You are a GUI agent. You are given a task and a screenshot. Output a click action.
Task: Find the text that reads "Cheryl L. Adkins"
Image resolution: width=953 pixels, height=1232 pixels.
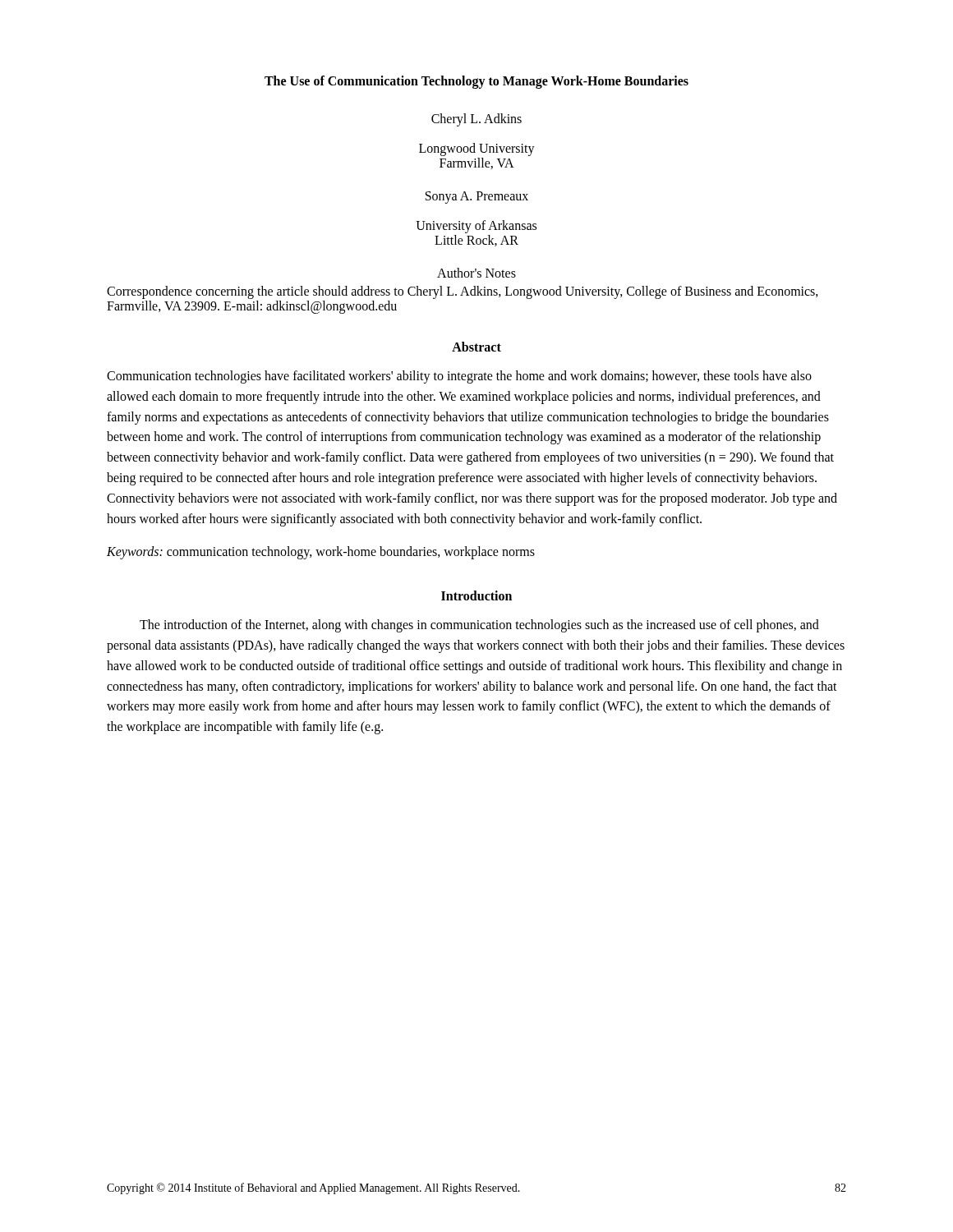[x=476, y=119]
